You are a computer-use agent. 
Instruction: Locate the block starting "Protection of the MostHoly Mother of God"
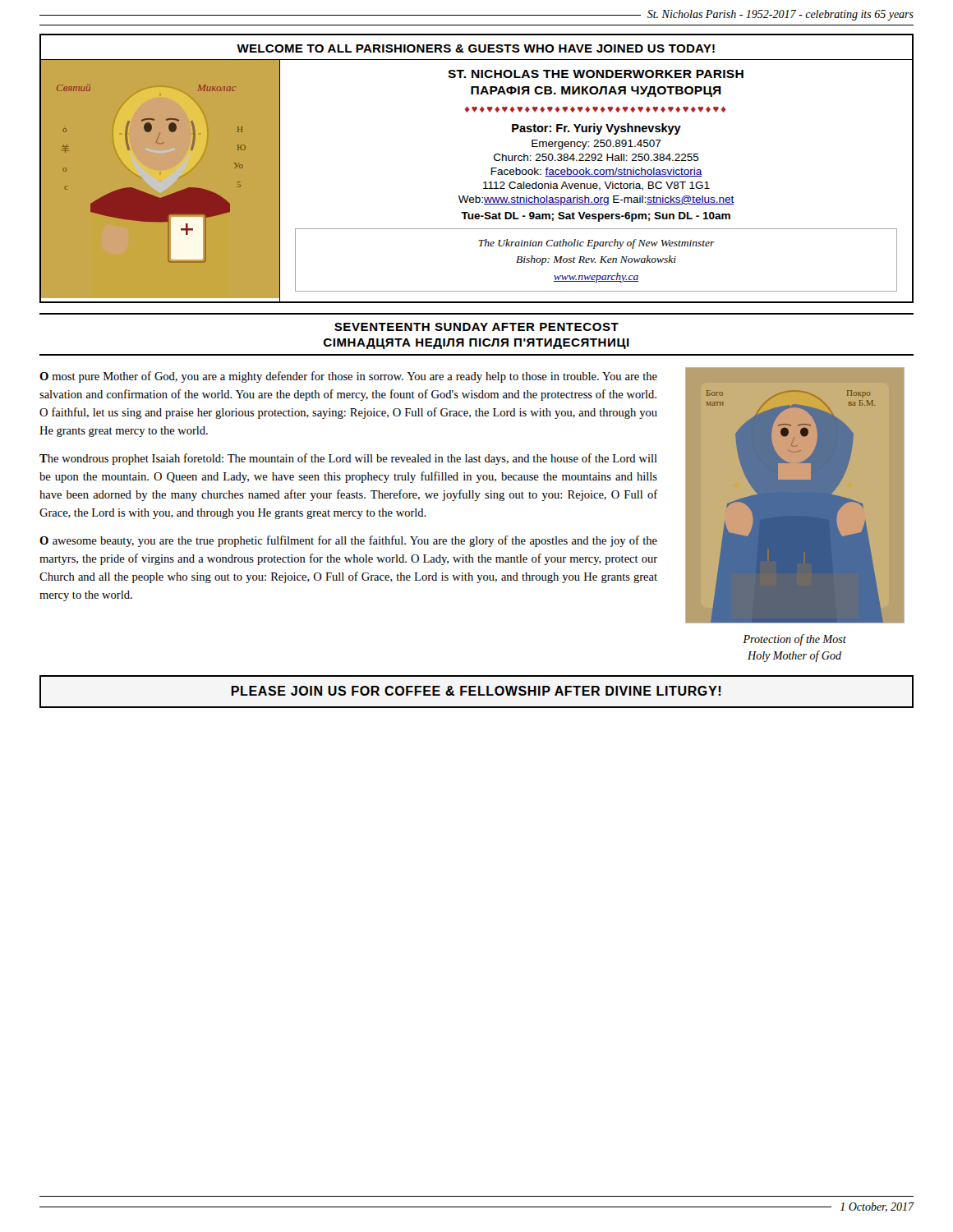click(x=794, y=648)
